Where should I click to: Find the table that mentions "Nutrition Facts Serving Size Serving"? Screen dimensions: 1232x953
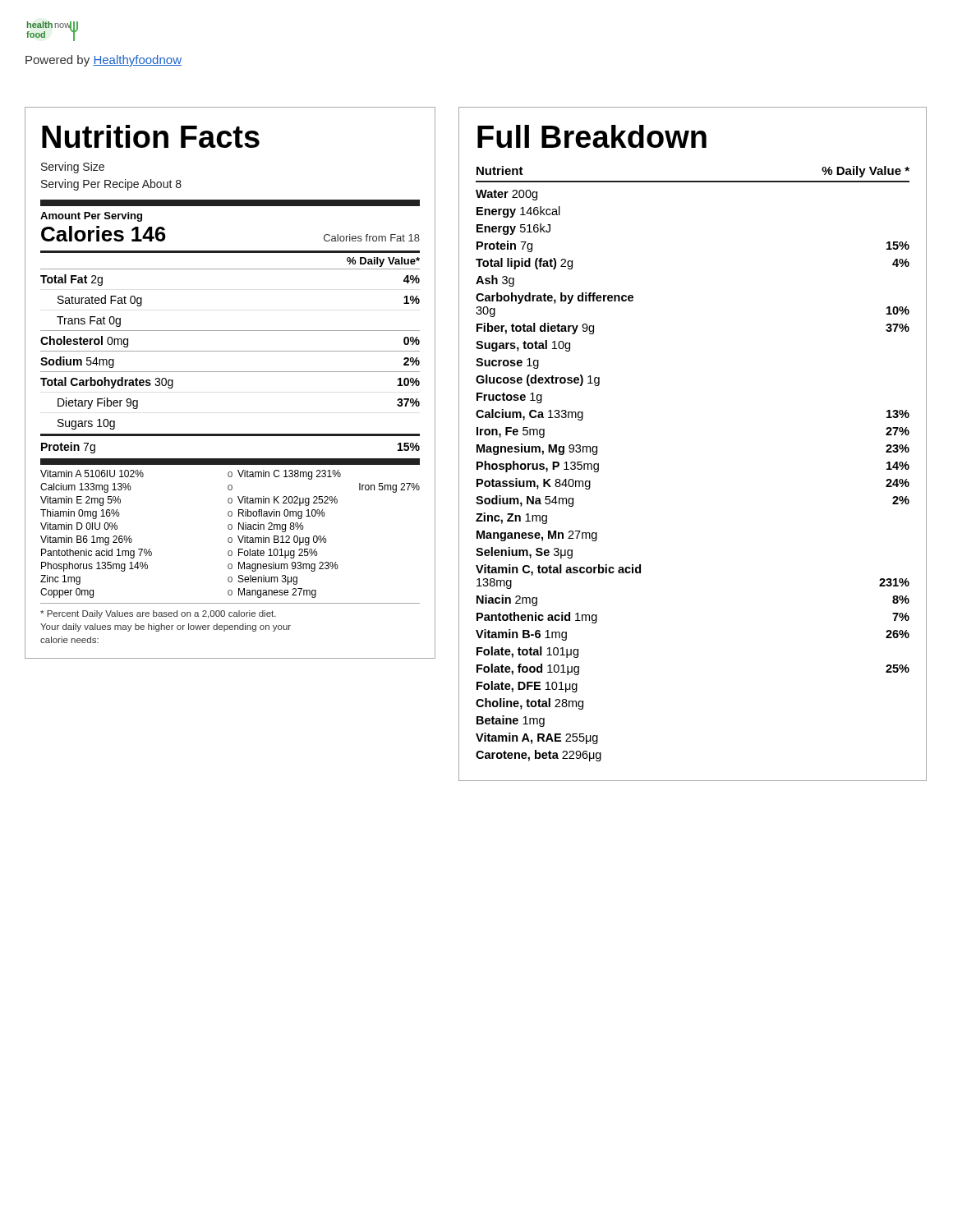(x=230, y=383)
